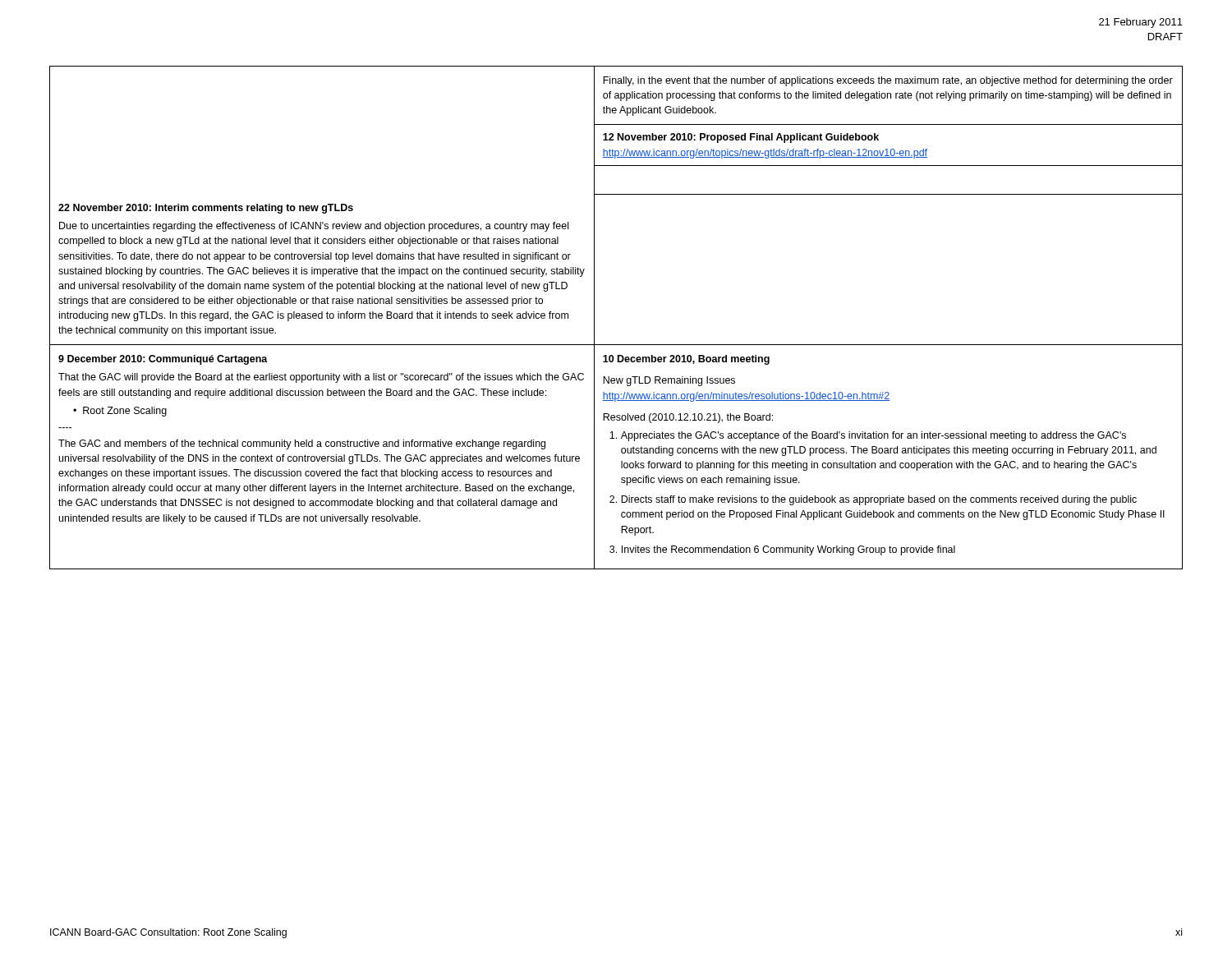Find the block starting "Directs staff to make revisions"
The width and height of the screenshot is (1232, 953).
coord(893,515)
